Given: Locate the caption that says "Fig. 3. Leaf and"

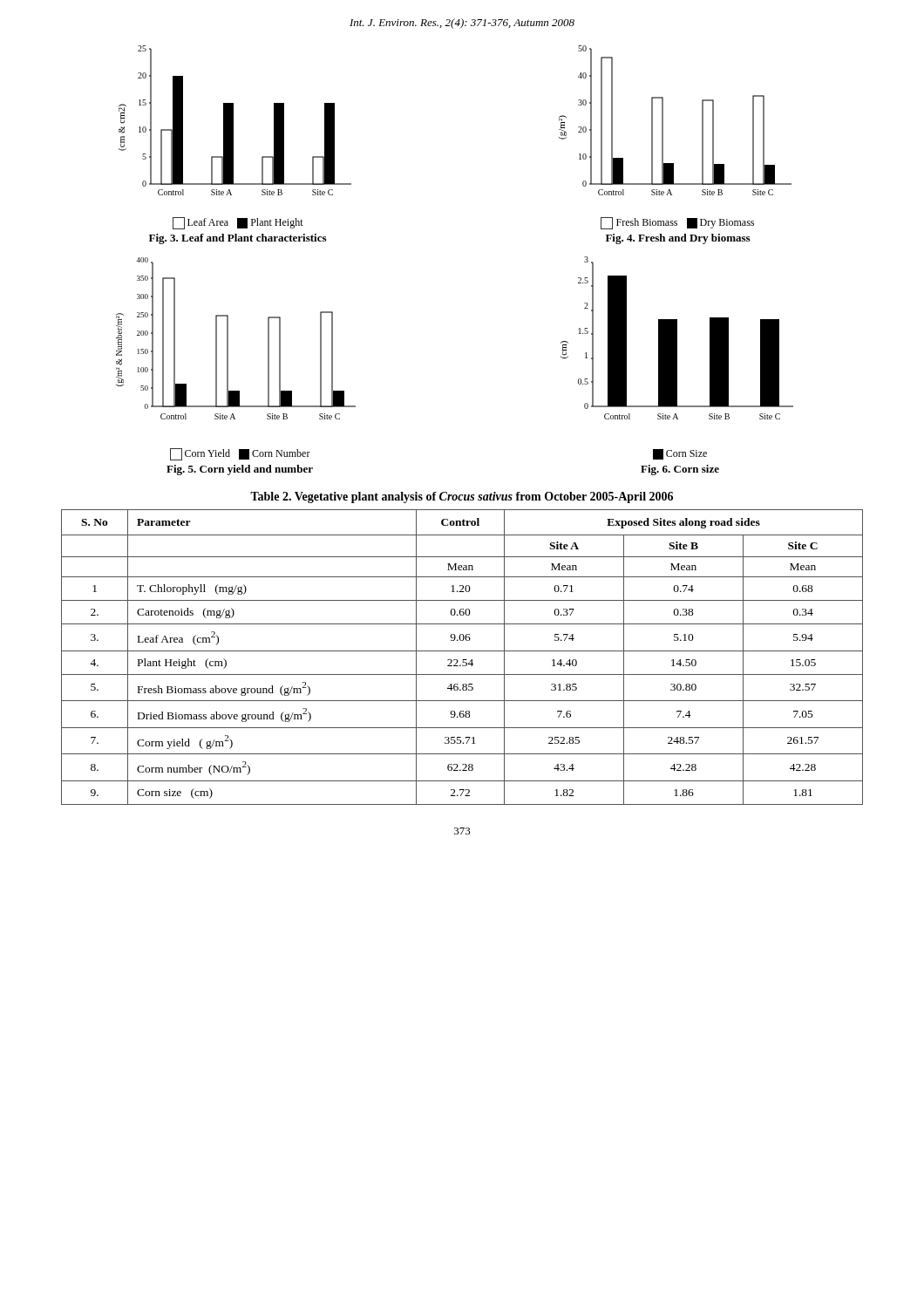Looking at the screenshot, I should pos(238,238).
